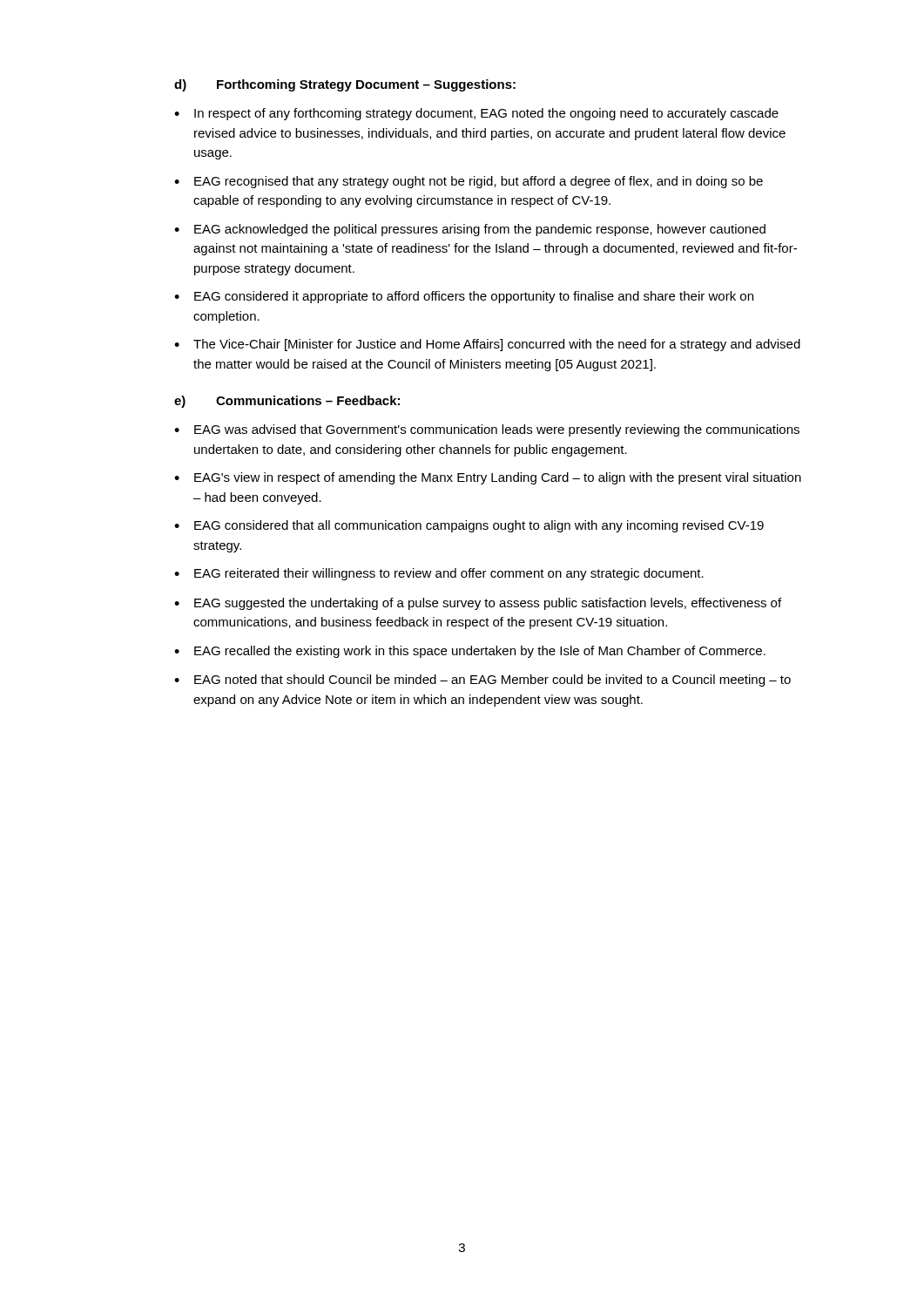The width and height of the screenshot is (924, 1307).
Task: Click on the element starting "e) Communications – Feedback:"
Action: (288, 400)
